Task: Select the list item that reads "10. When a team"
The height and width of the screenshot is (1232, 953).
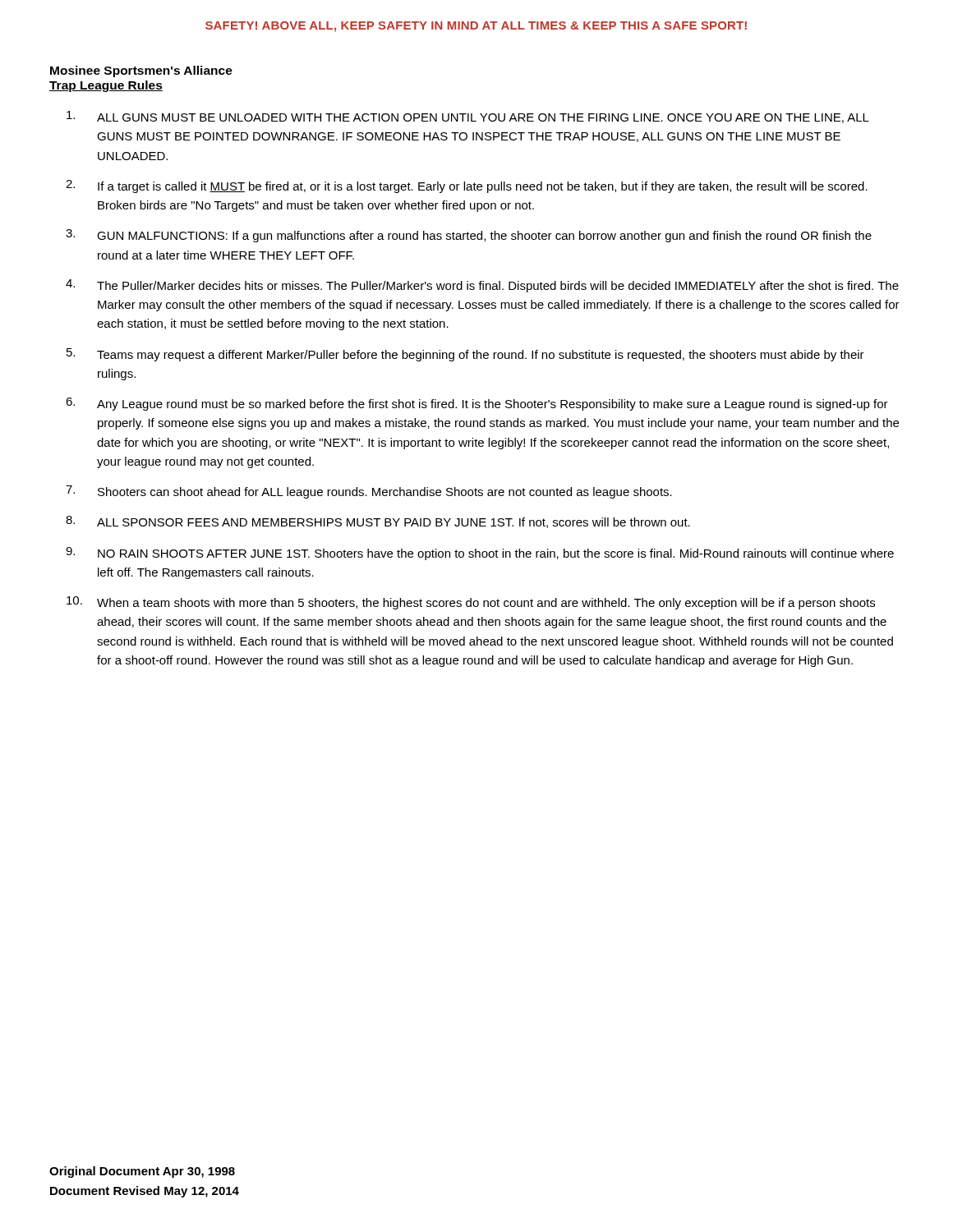Action: (485, 631)
